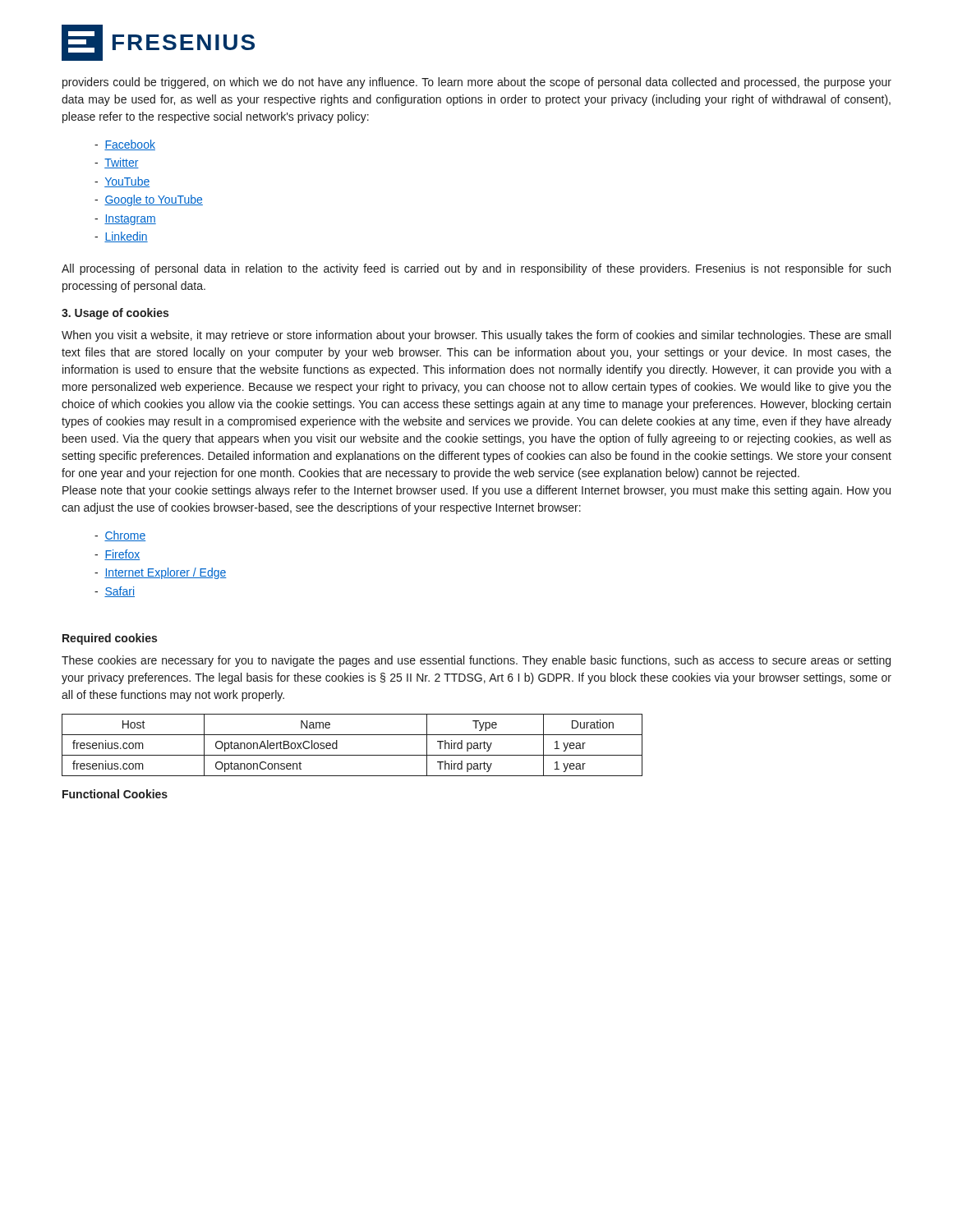The height and width of the screenshot is (1232, 953).
Task: Point to the section header beginning "3. Usage of"
Action: click(115, 314)
